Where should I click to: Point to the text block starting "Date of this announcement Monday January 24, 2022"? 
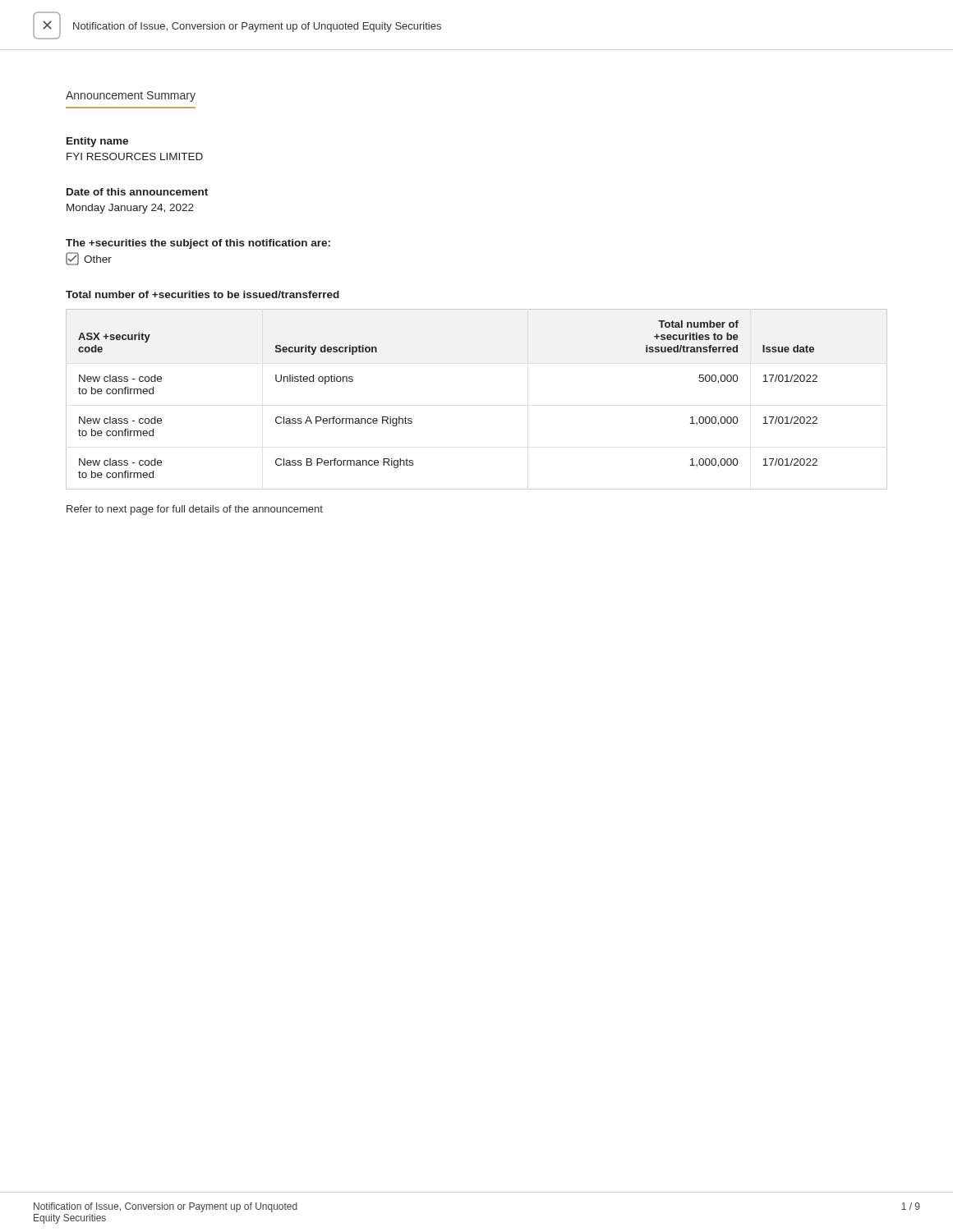(137, 192)
